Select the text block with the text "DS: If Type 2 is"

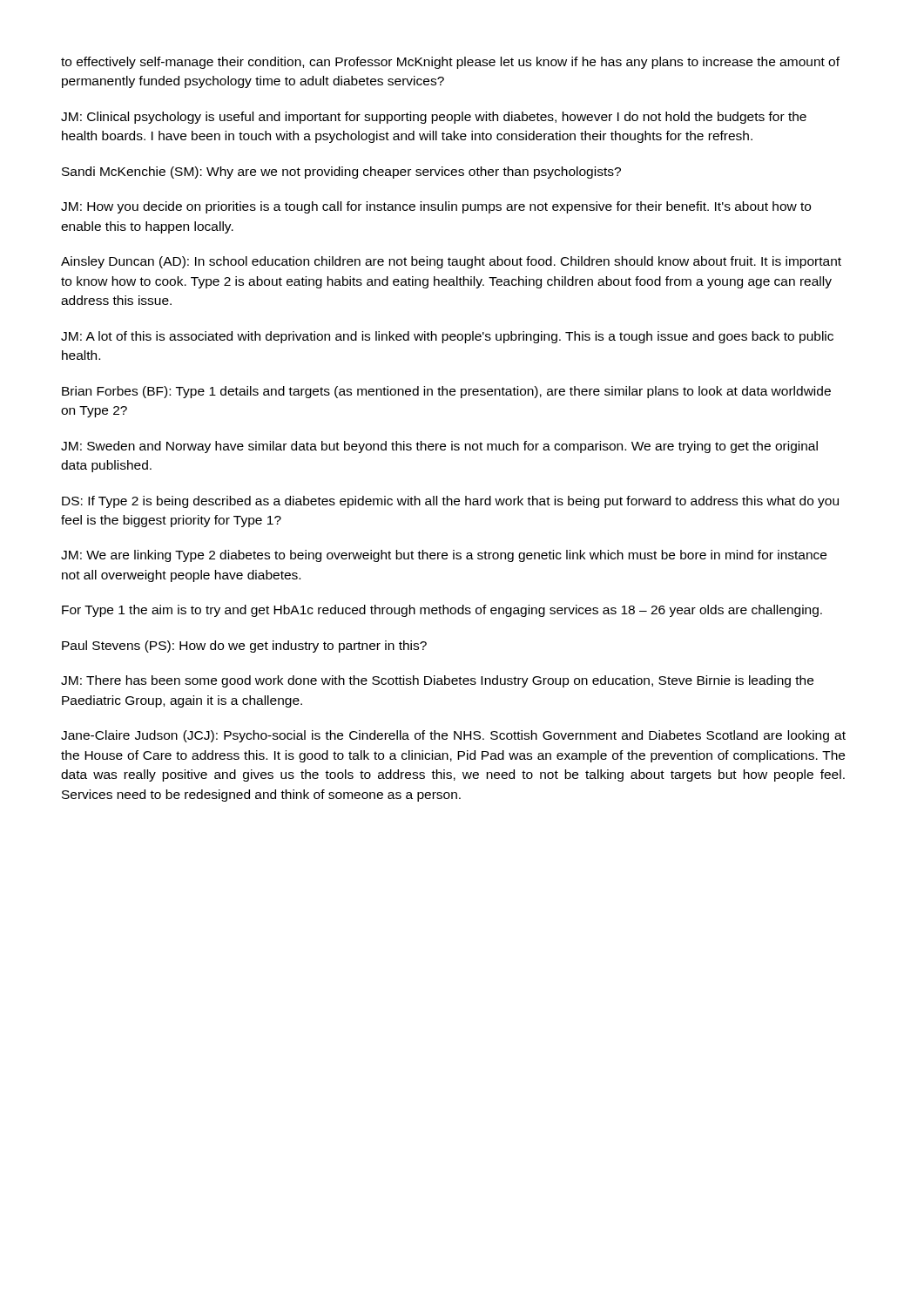[x=450, y=510]
